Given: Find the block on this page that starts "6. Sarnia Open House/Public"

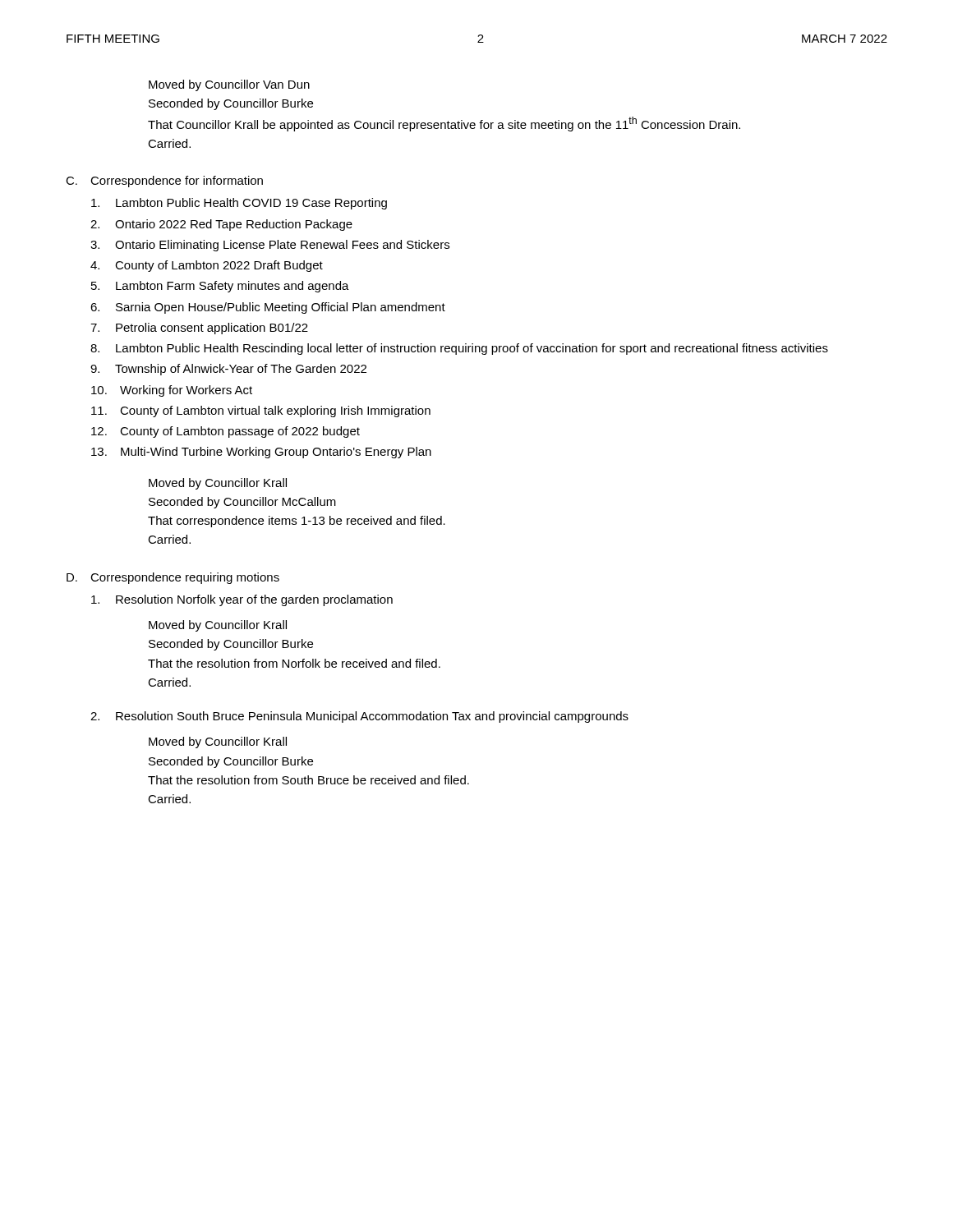Looking at the screenshot, I should (268, 308).
